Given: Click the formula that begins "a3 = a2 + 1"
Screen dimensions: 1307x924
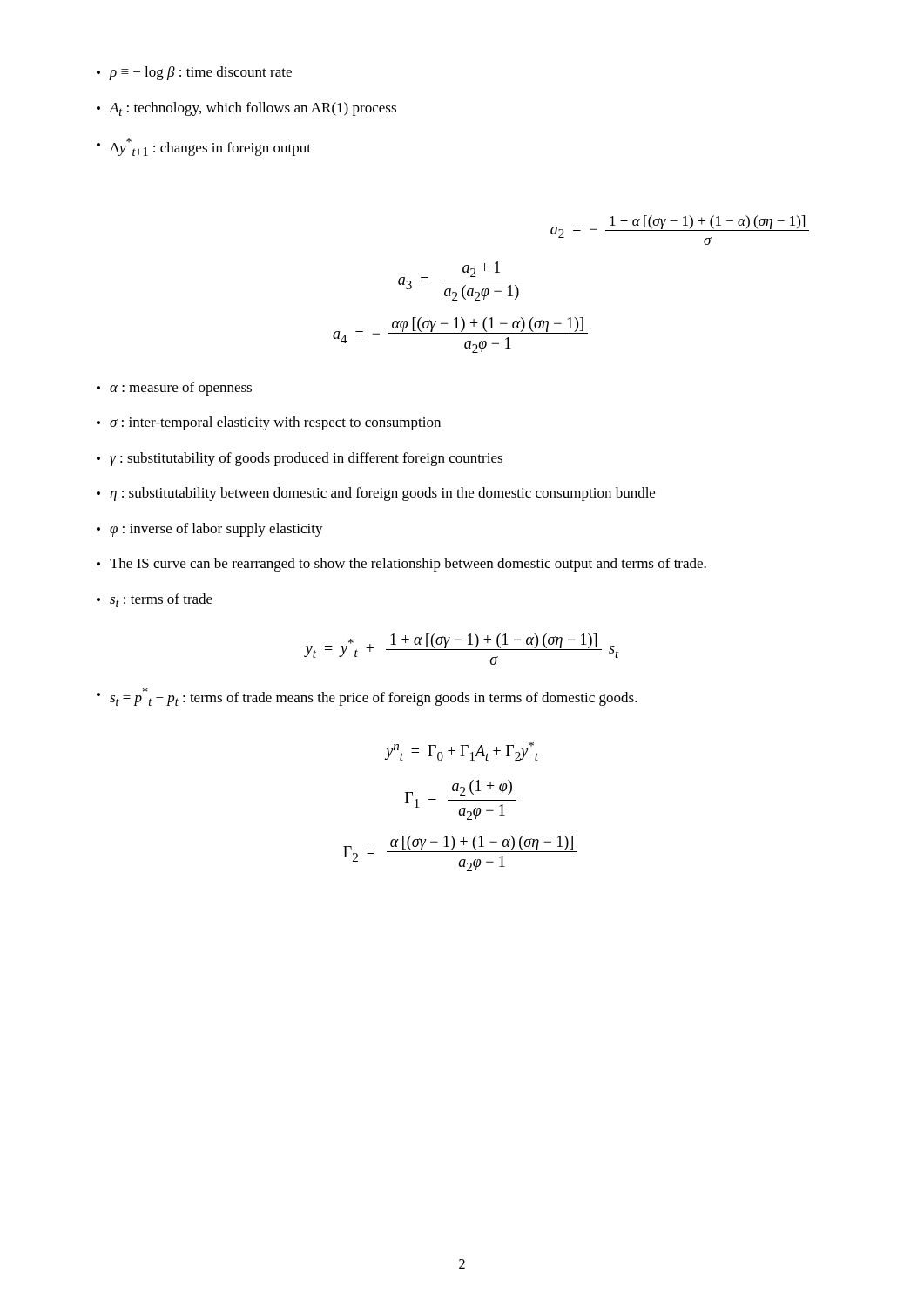Looking at the screenshot, I should (x=462, y=281).
